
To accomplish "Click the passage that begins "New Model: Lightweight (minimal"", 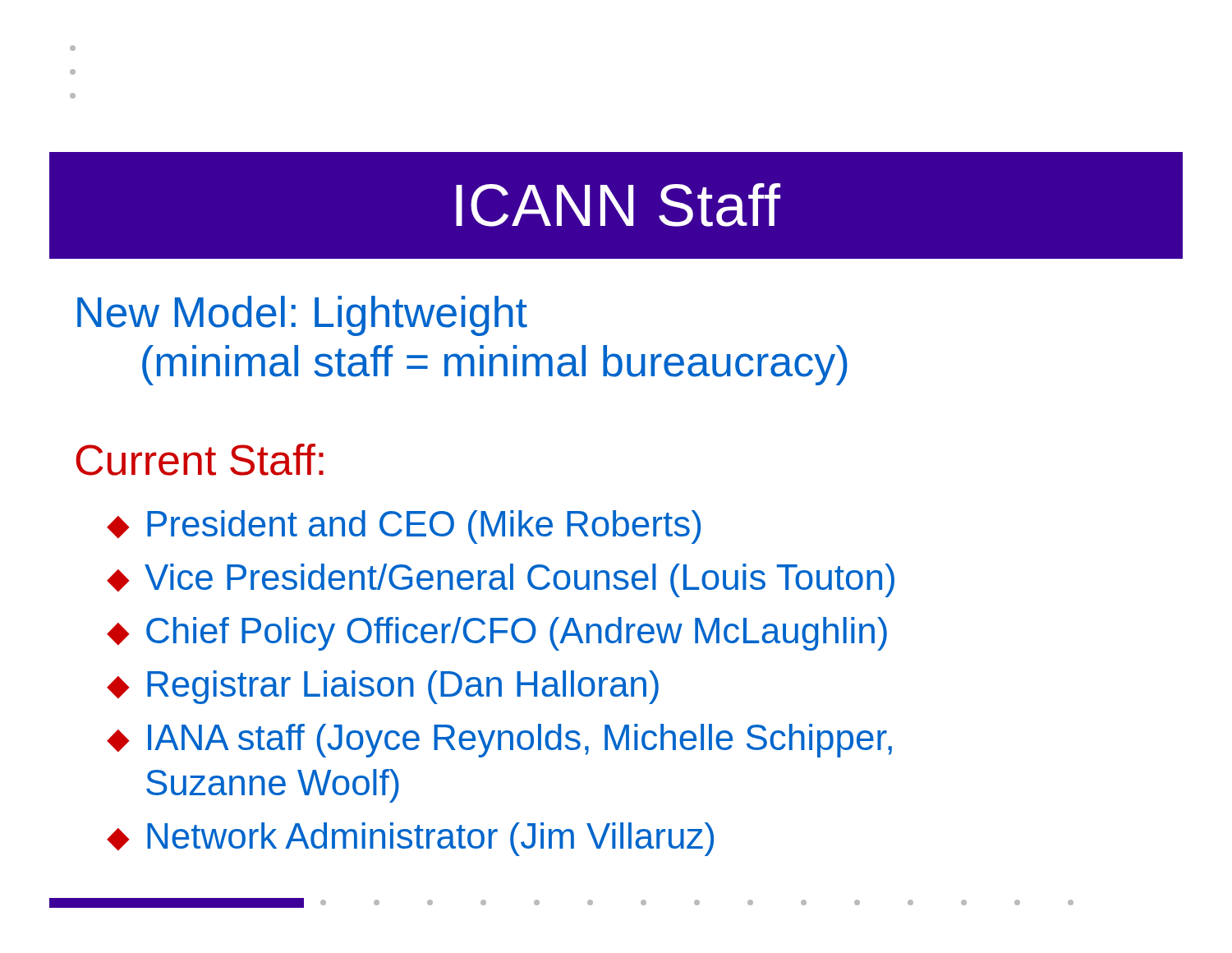I will [x=462, y=337].
